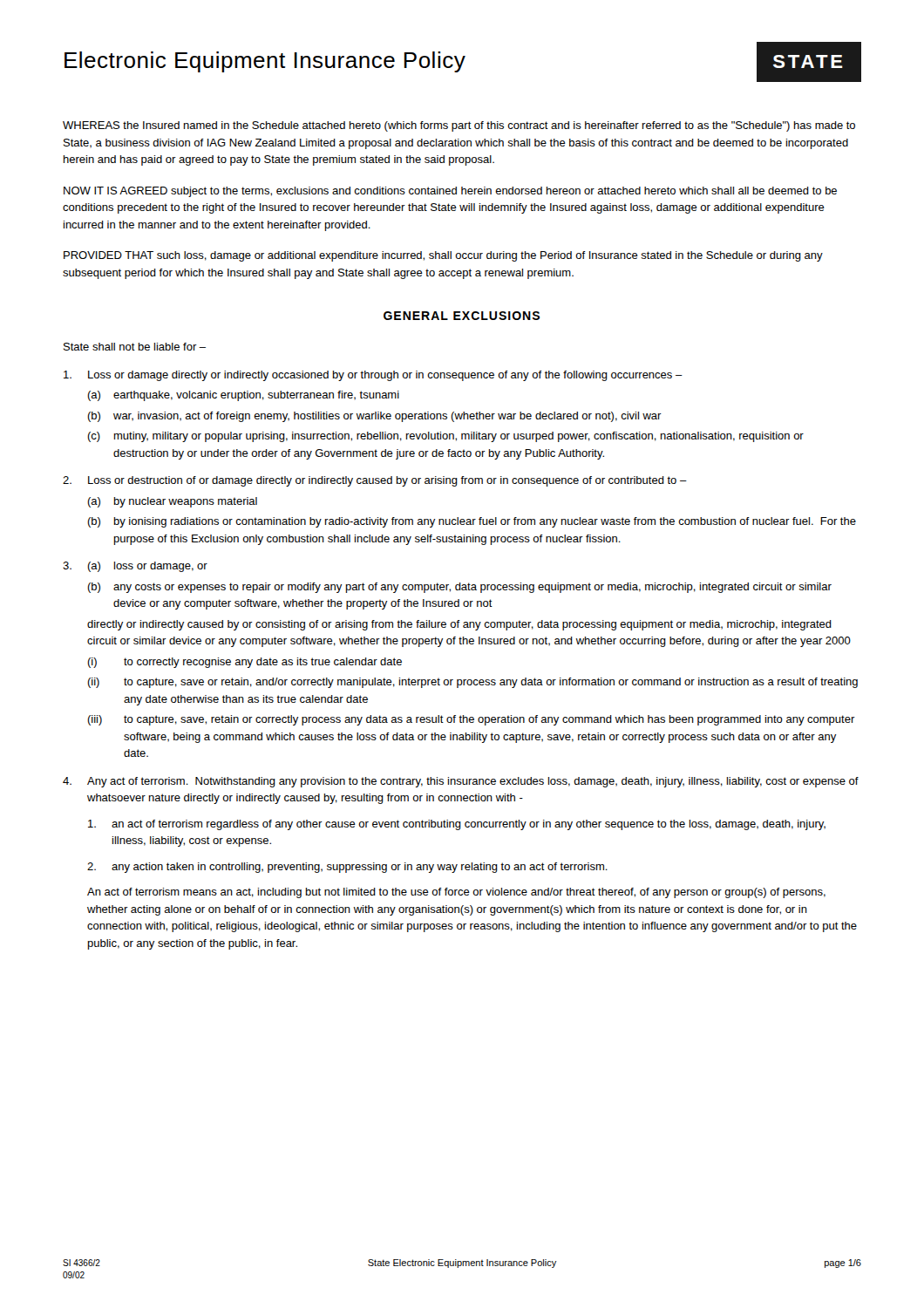This screenshot has height=1308, width=924.
Task: Point to the block beginning "NOW IT IS AGREED subject to"
Action: pos(450,207)
